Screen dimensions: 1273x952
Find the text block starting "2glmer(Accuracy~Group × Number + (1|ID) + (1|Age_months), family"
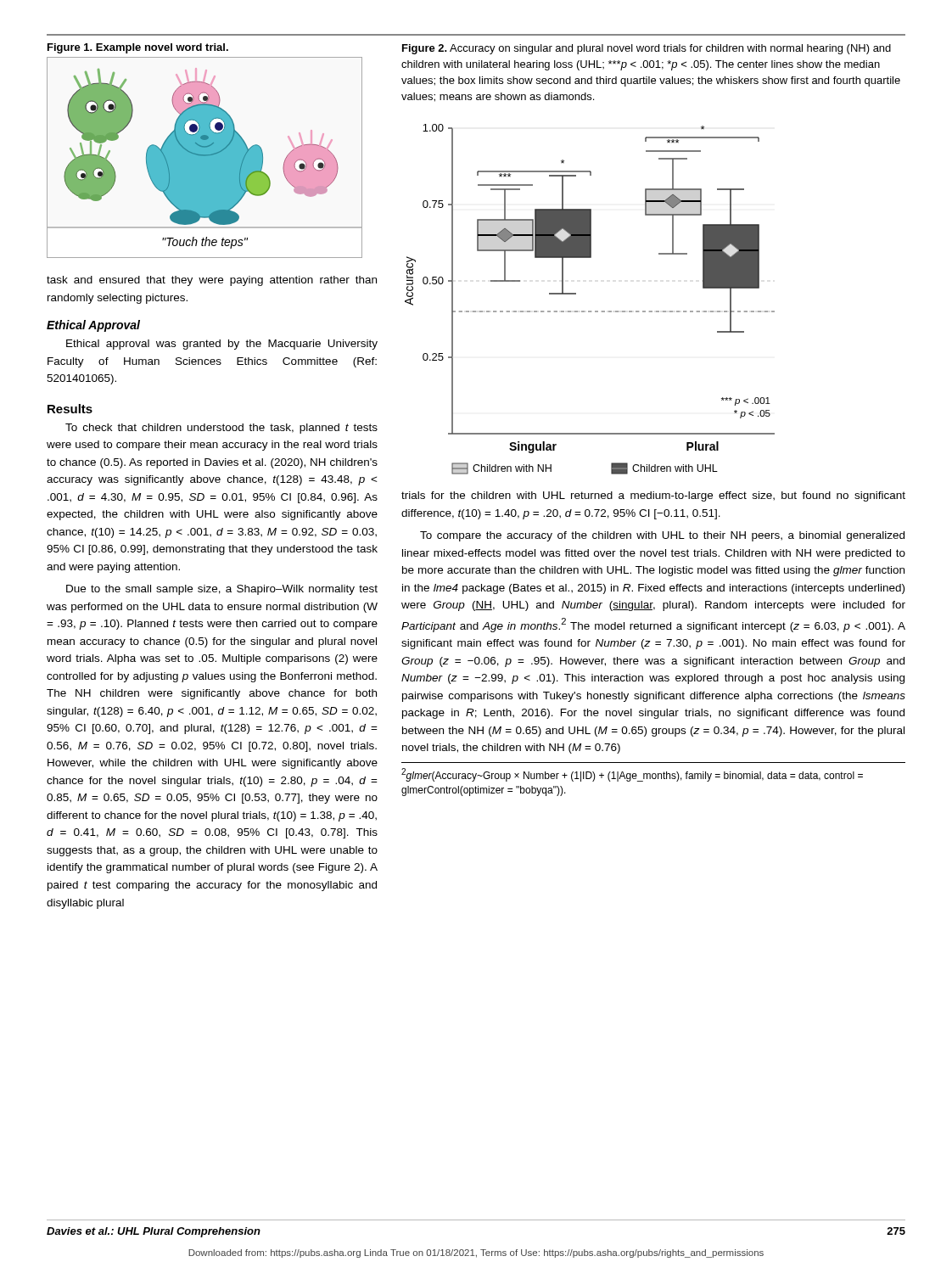coord(632,781)
